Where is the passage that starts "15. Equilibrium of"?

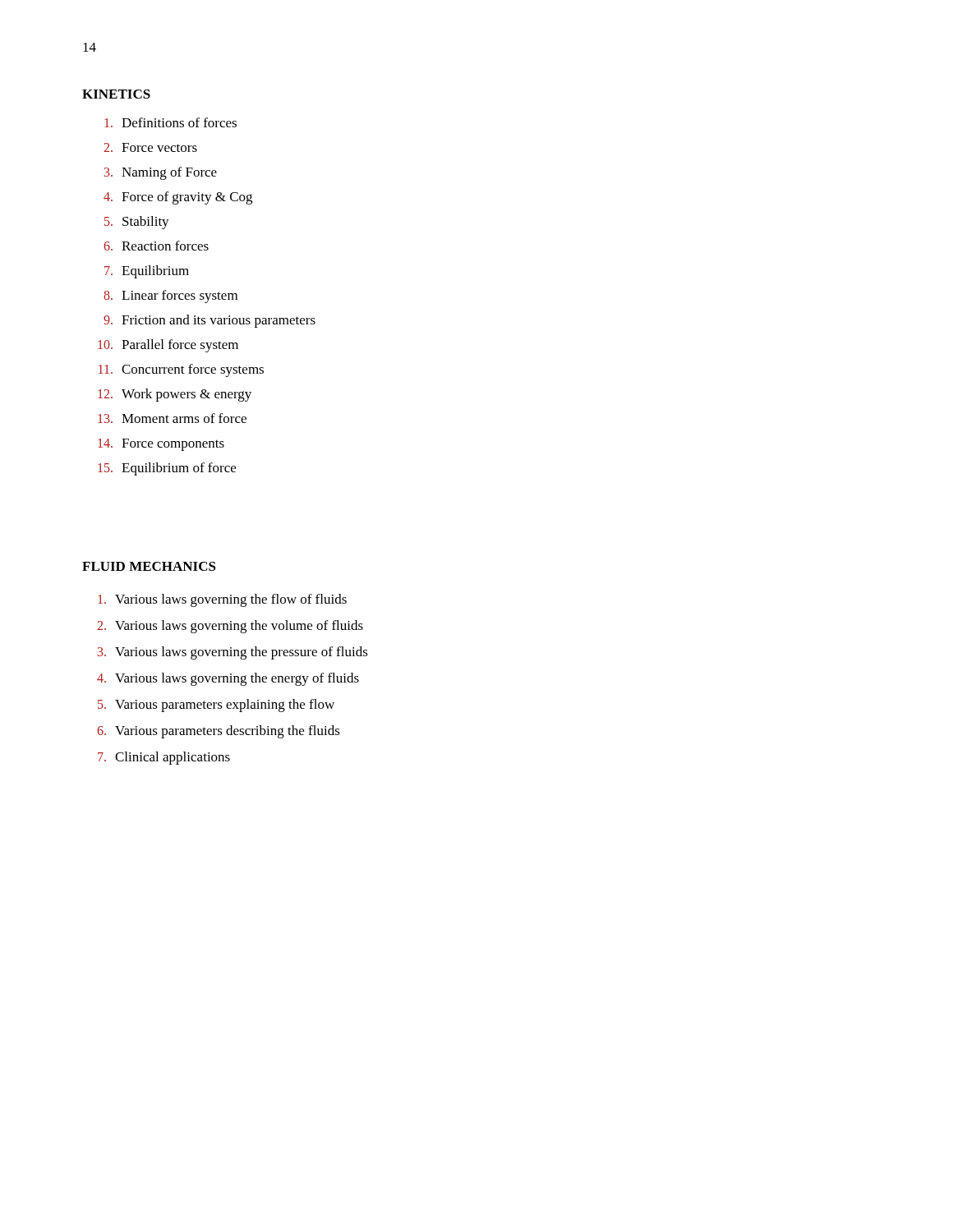[x=159, y=468]
